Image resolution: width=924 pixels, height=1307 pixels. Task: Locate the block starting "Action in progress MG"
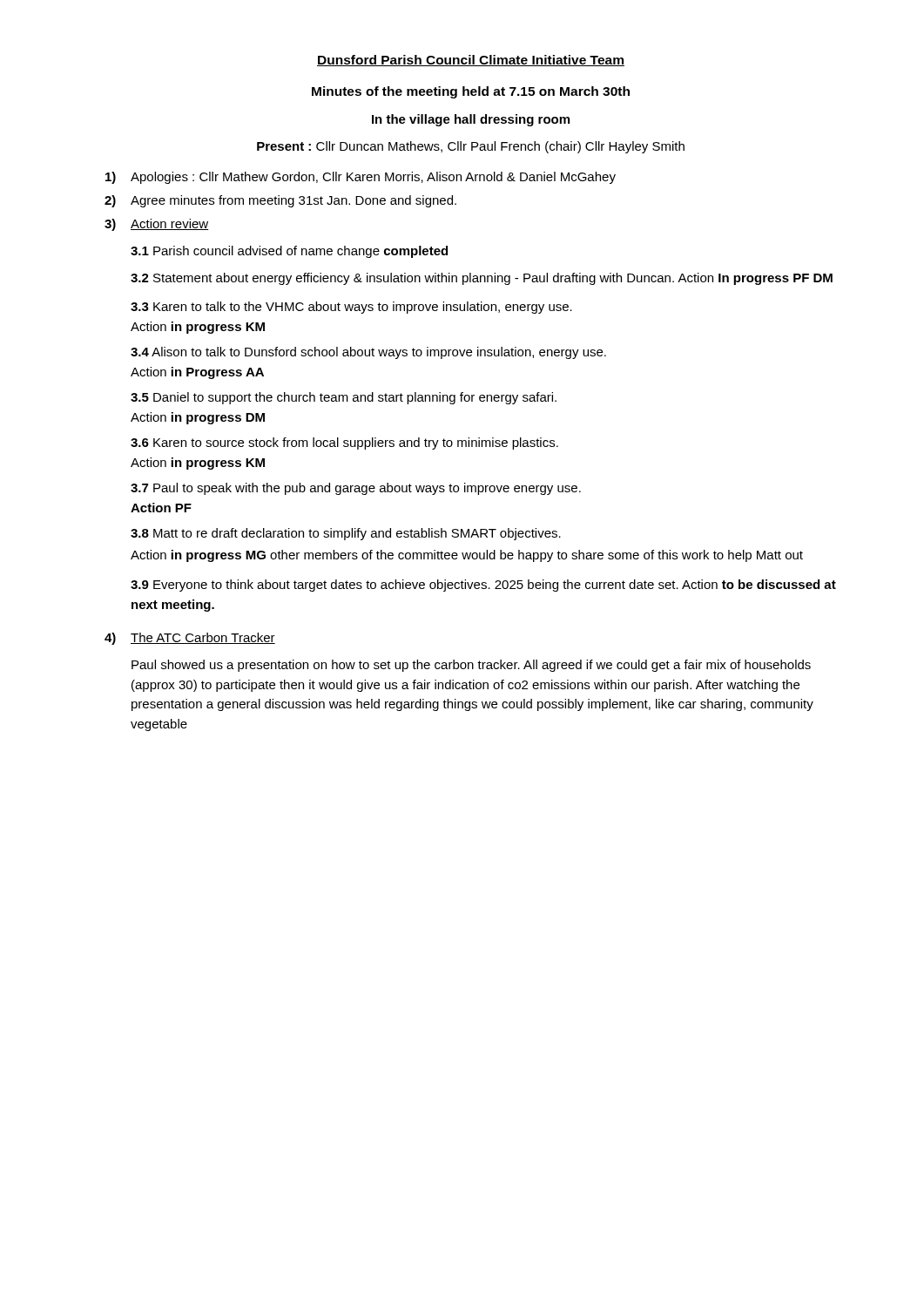[x=467, y=554]
